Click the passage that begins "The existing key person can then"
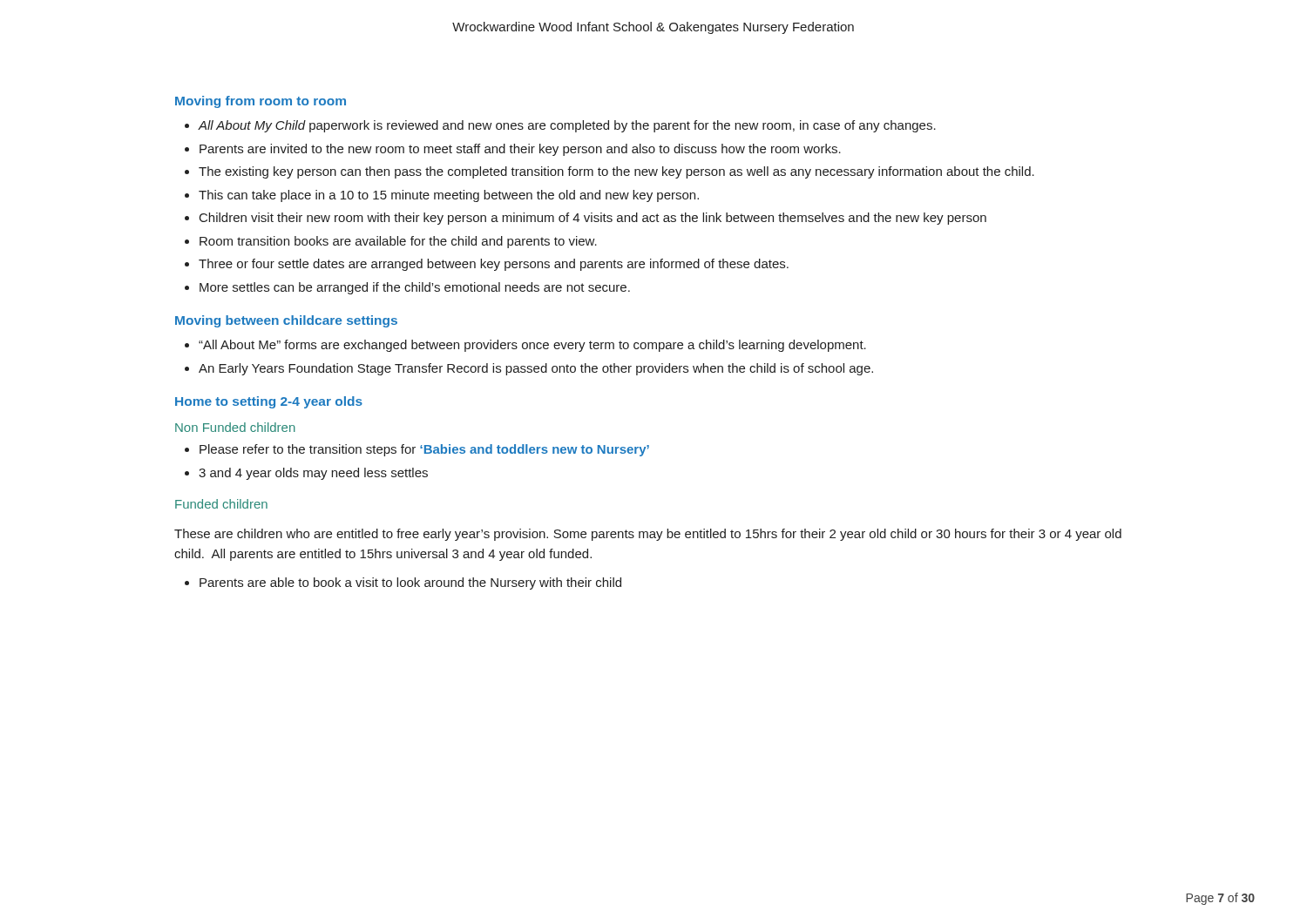This screenshot has width=1307, height=924. point(617,171)
